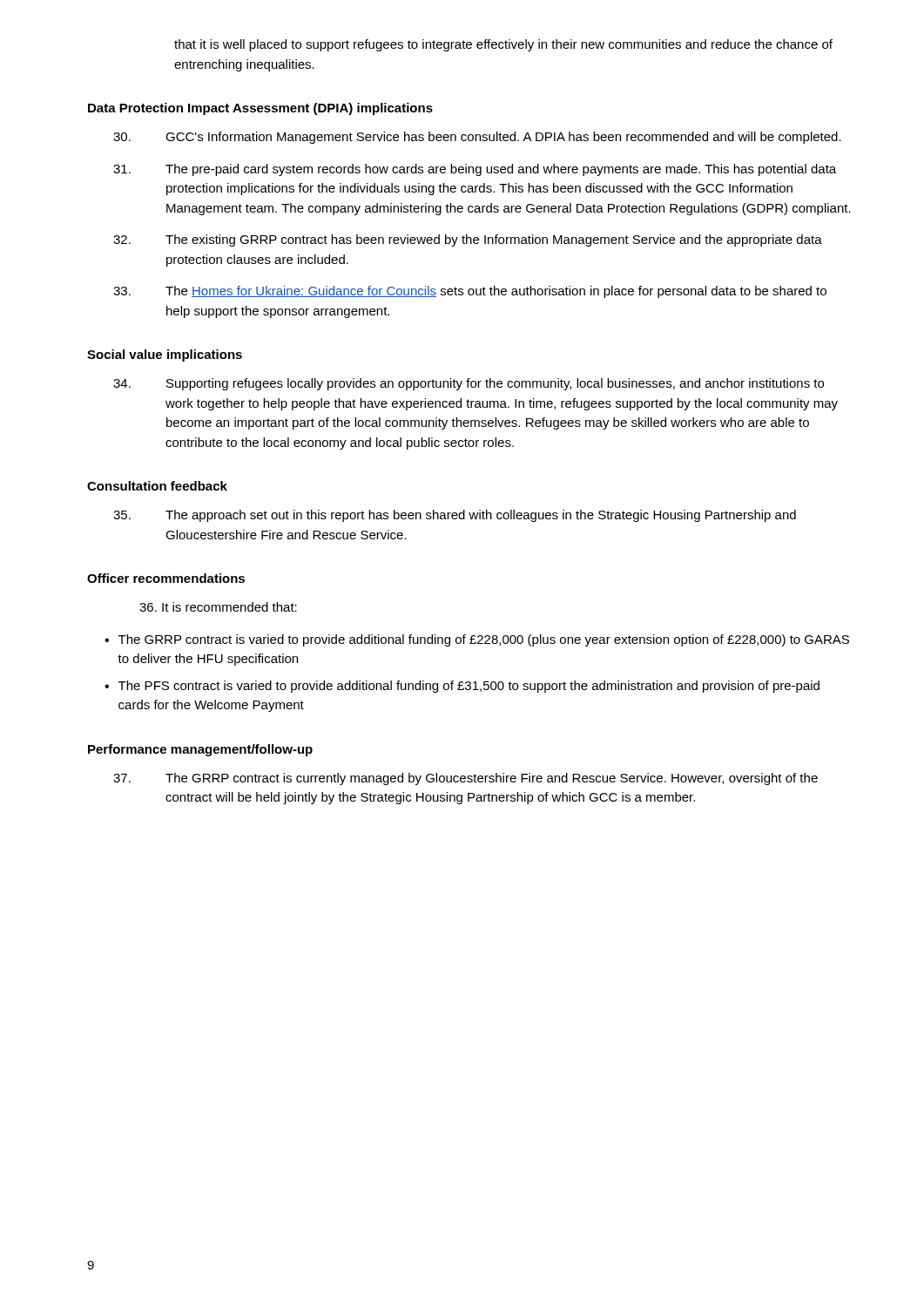Select the region starting "The GRRP contract is varied to provide additional"

pyautogui.click(x=486, y=649)
